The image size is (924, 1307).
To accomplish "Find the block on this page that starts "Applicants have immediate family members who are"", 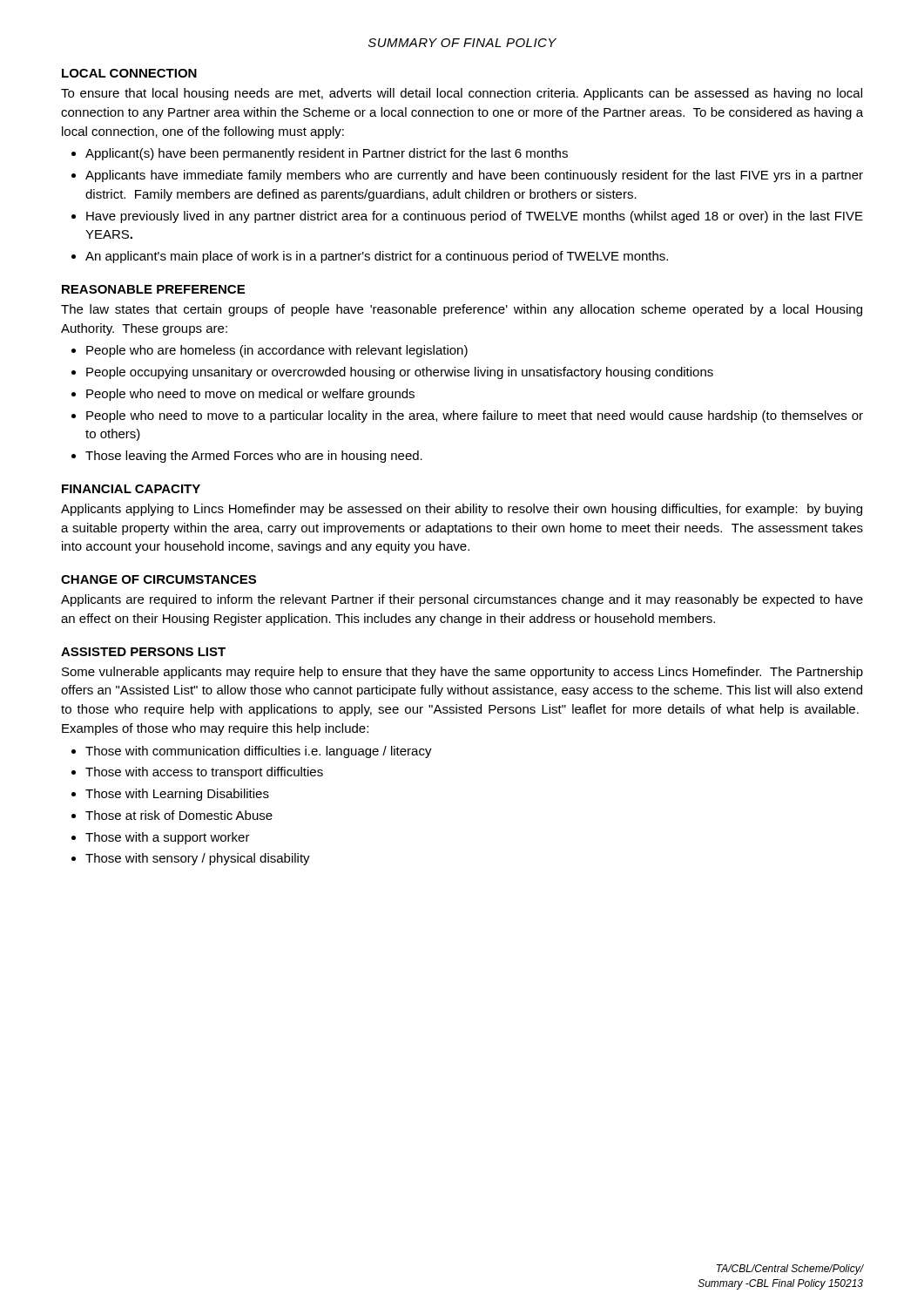I will coord(474,184).
